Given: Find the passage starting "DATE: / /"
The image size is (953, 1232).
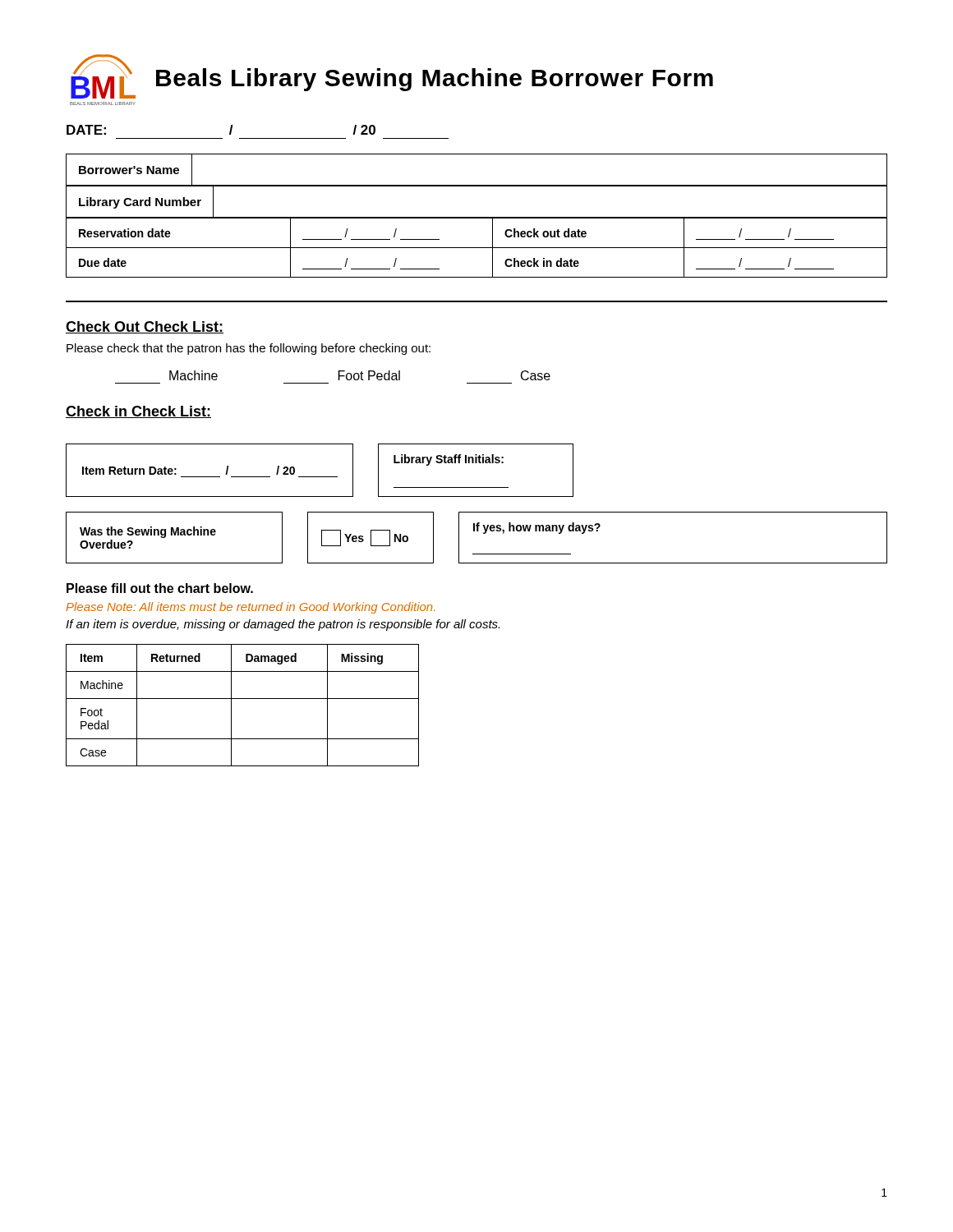Looking at the screenshot, I should click(x=257, y=130).
